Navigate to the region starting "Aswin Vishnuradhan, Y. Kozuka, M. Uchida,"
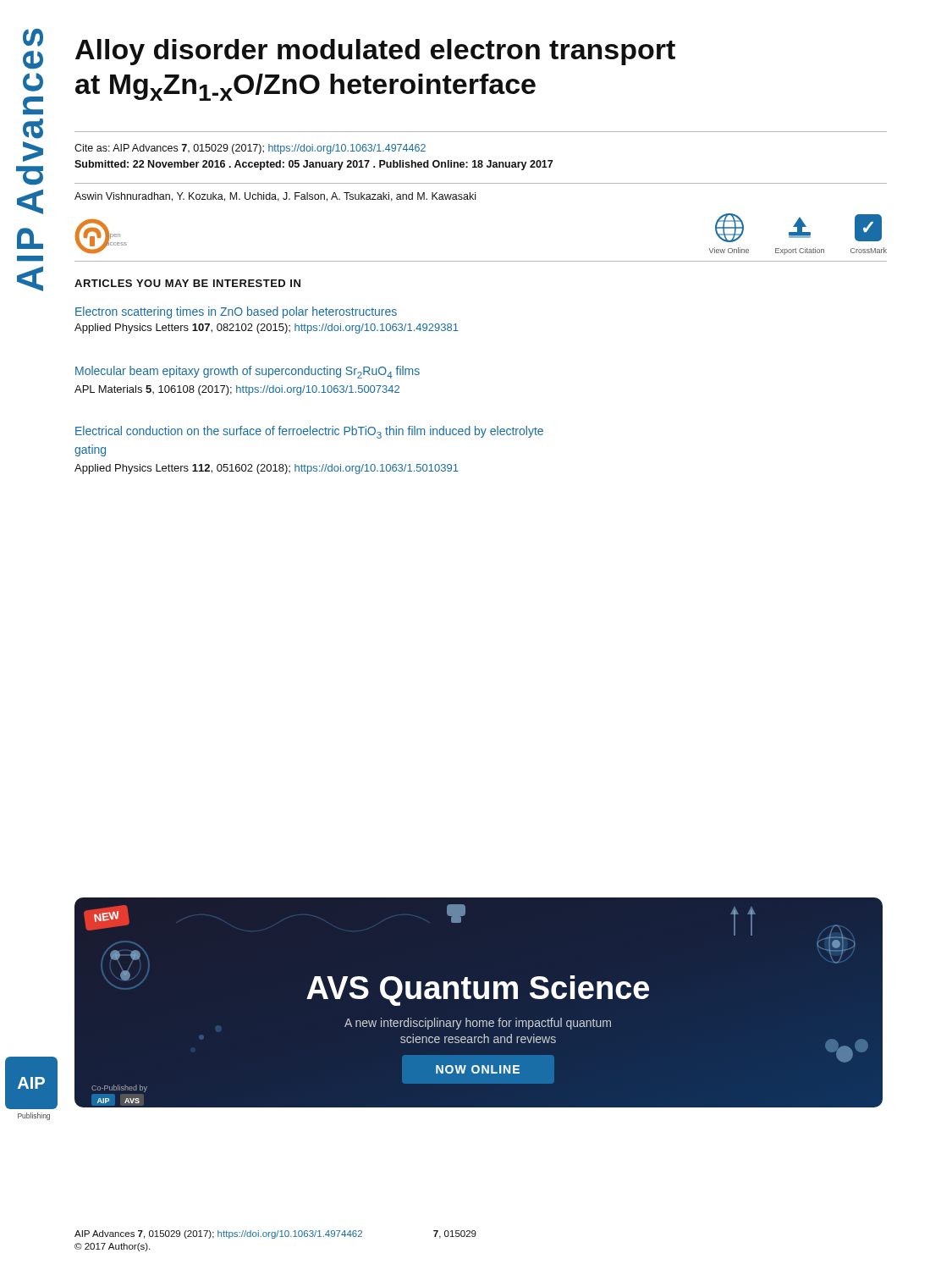Image resolution: width=952 pixels, height=1270 pixels. point(275,196)
